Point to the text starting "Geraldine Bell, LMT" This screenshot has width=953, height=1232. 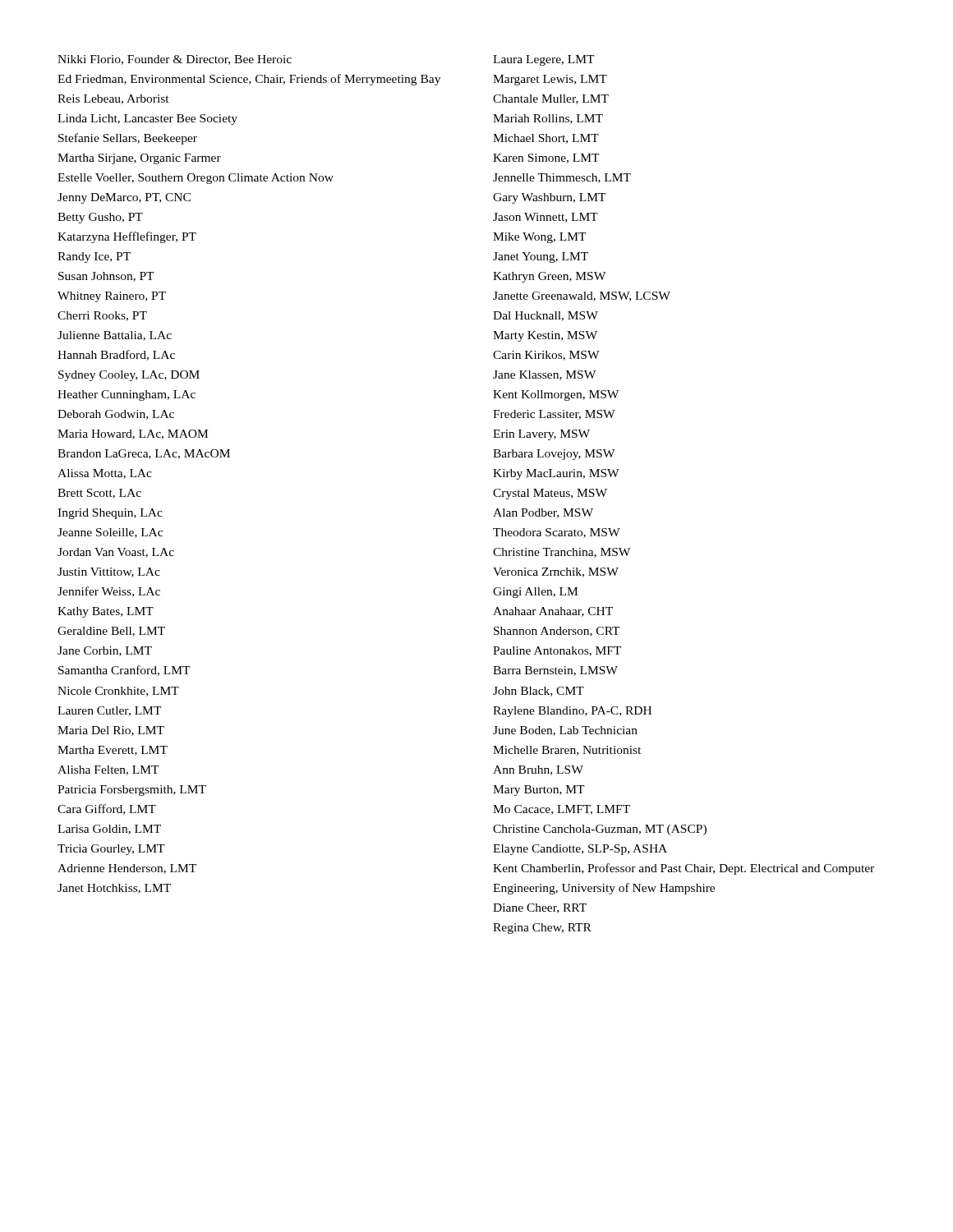(x=111, y=631)
